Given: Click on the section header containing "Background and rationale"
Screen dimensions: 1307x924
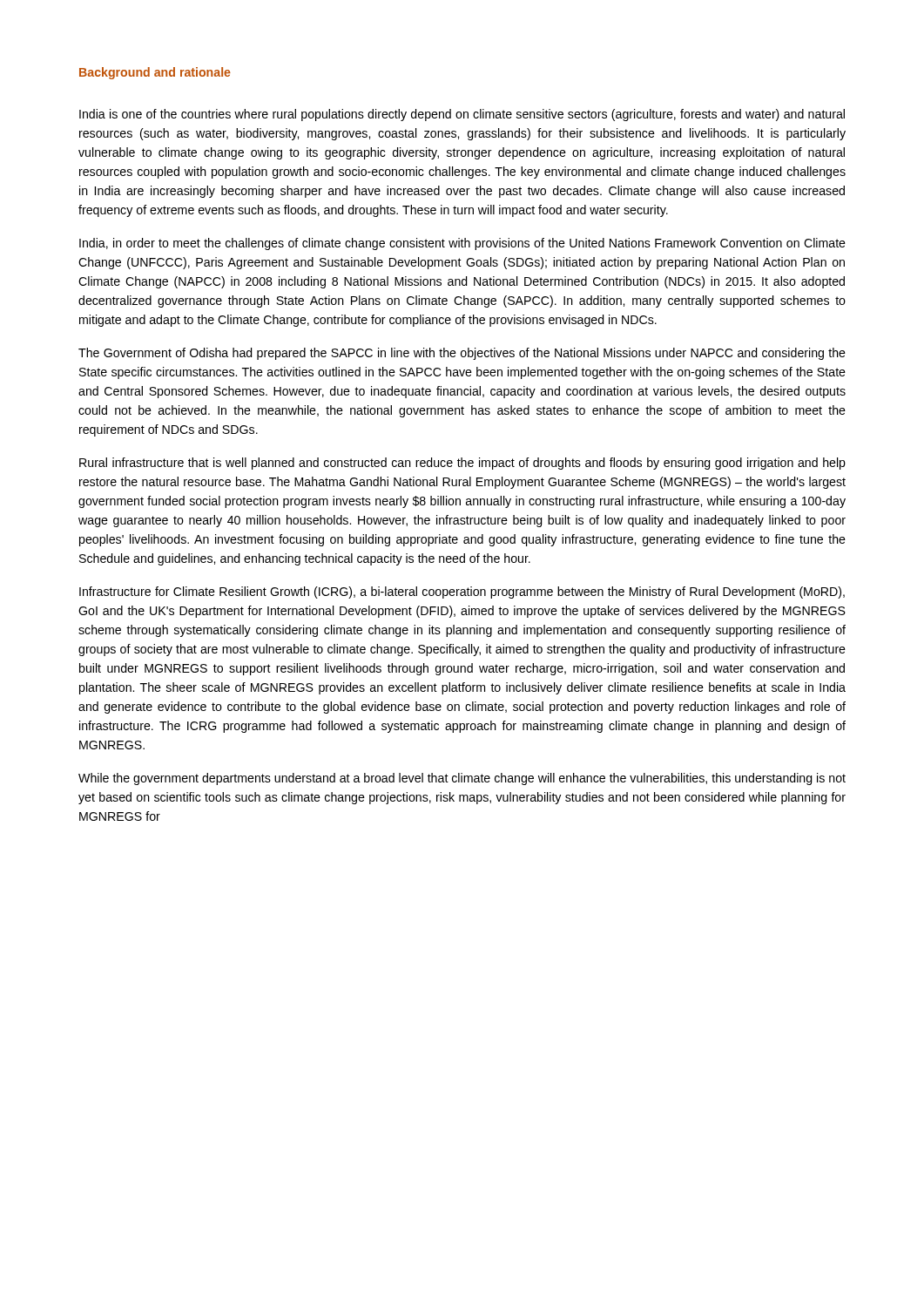Looking at the screenshot, I should click(x=155, y=72).
